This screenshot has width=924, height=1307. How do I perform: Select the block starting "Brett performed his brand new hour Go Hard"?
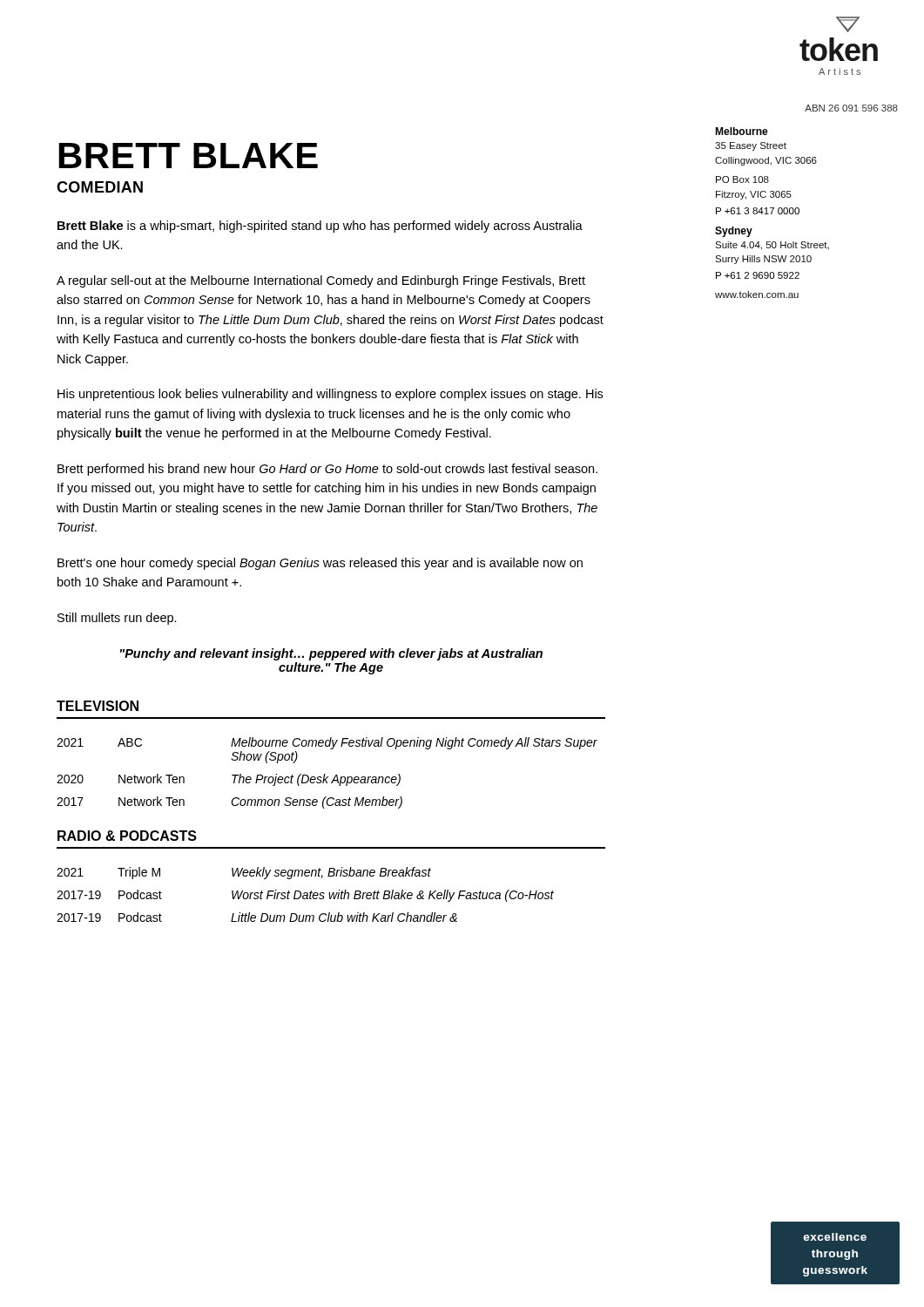[328, 498]
